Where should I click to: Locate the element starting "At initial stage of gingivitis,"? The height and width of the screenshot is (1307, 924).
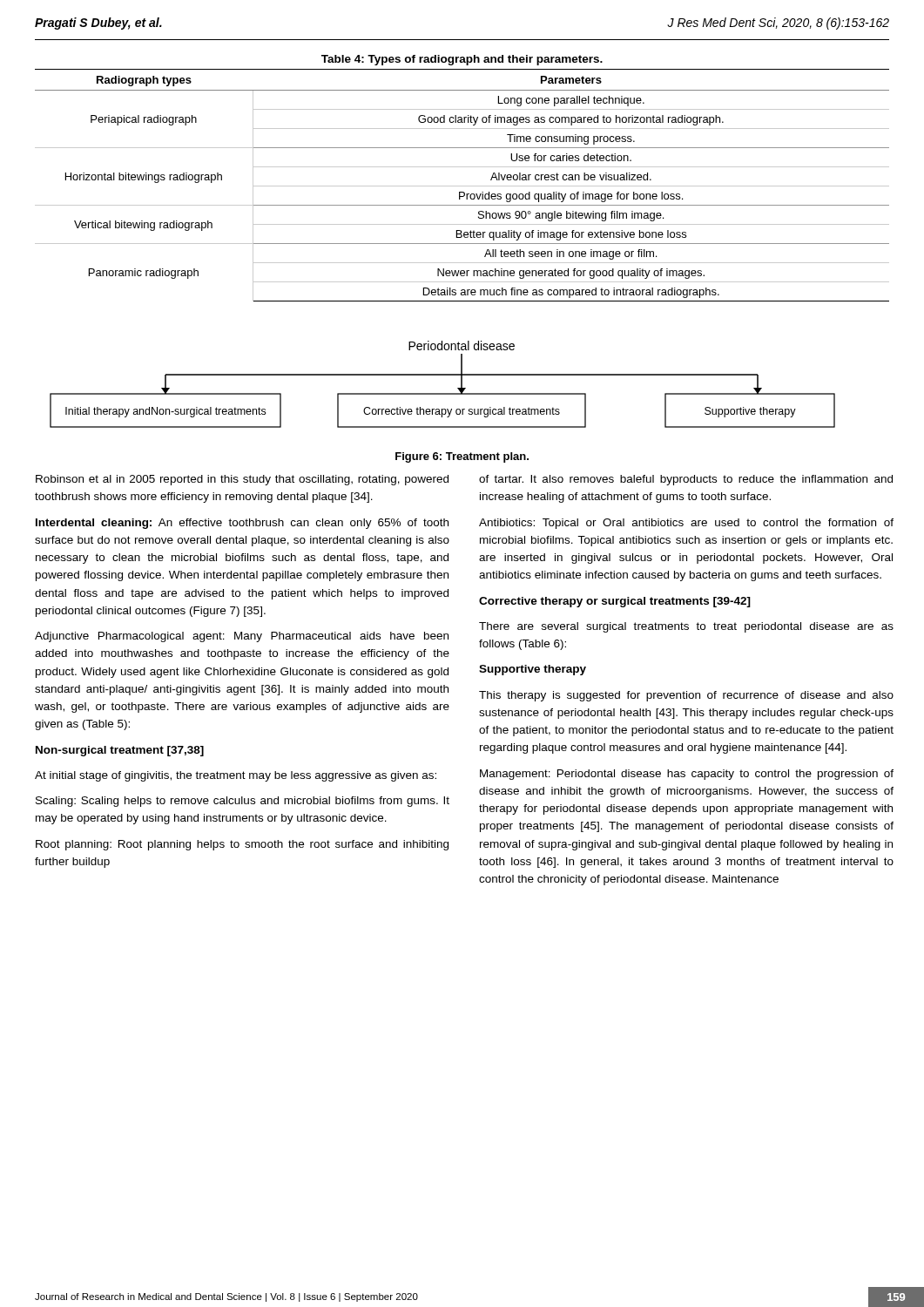pyautogui.click(x=242, y=775)
